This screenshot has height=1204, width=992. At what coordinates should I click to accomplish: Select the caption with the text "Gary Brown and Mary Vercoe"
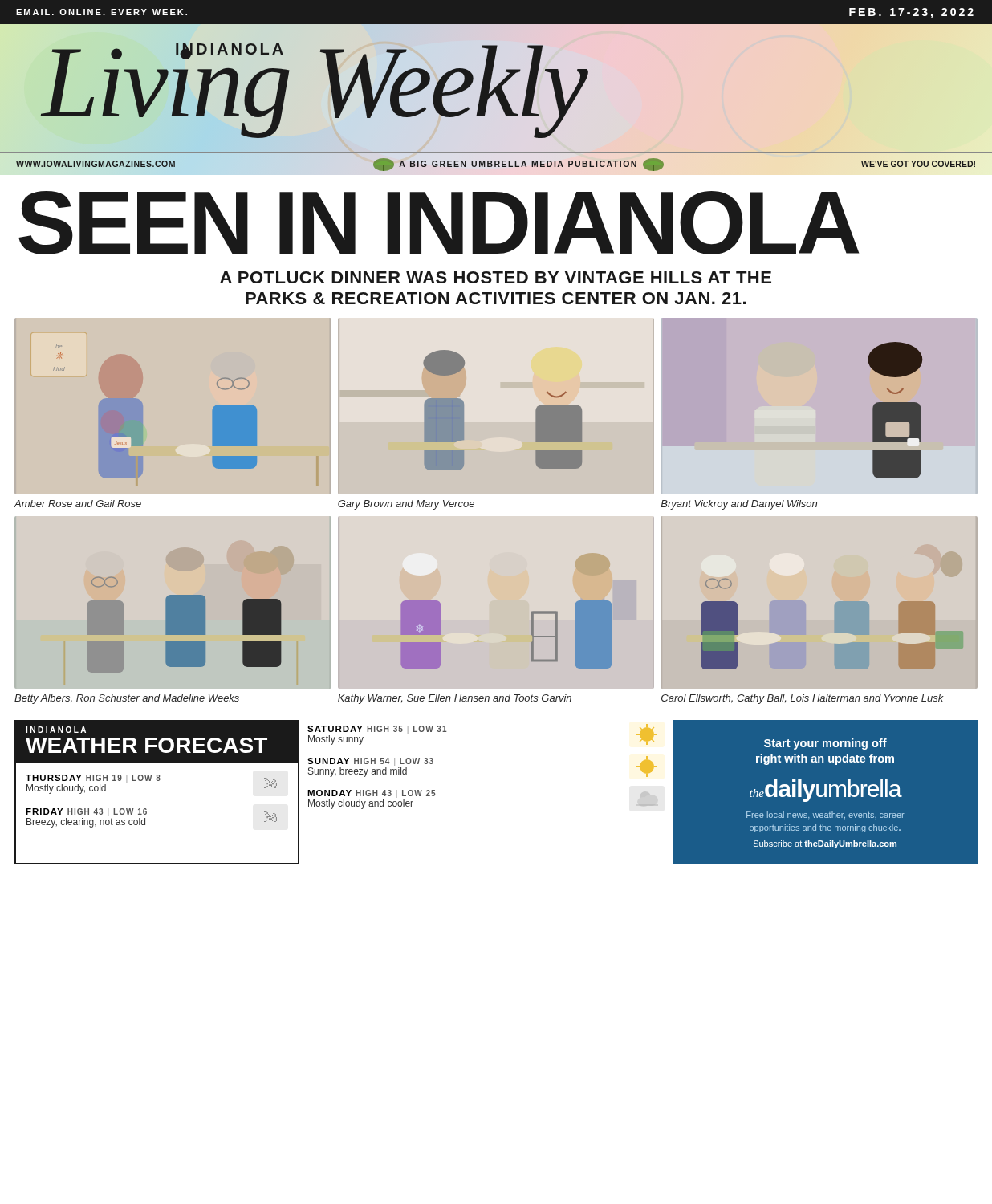(406, 504)
